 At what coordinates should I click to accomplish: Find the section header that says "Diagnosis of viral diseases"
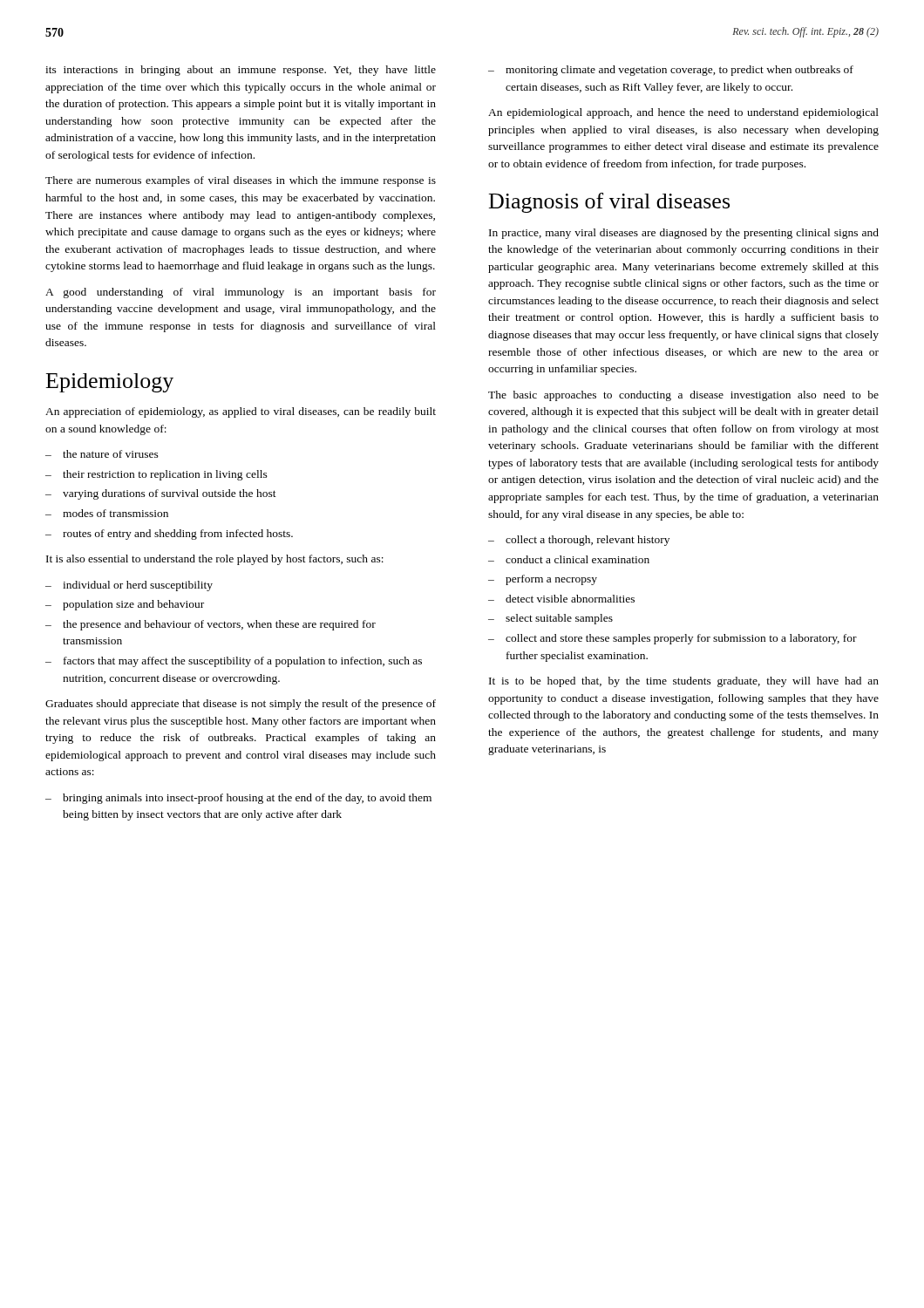pos(683,201)
